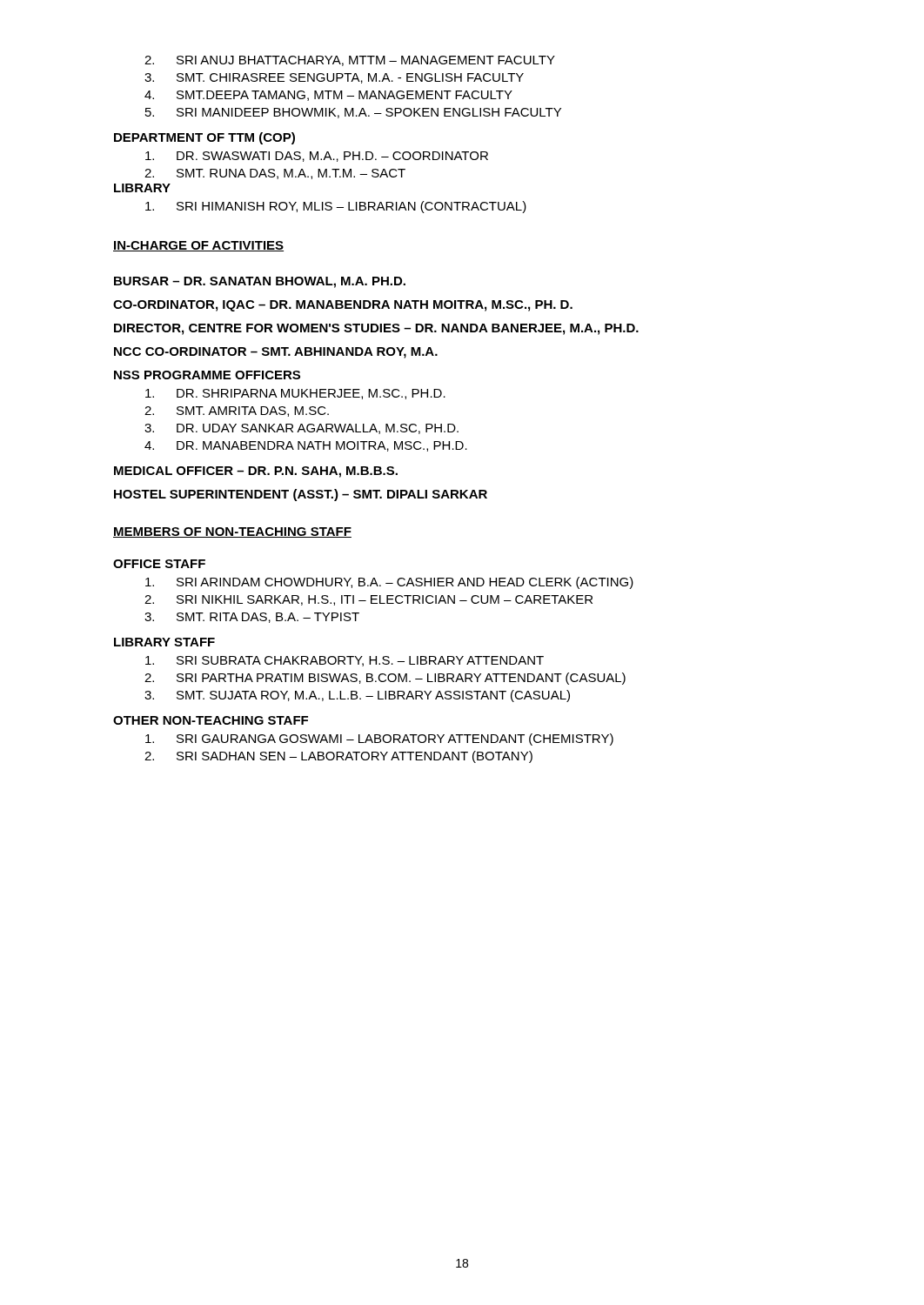Viewport: 924px width, 1305px height.
Task: Locate the passage starting "5. SRI MANIDEEP"
Action: click(353, 112)
